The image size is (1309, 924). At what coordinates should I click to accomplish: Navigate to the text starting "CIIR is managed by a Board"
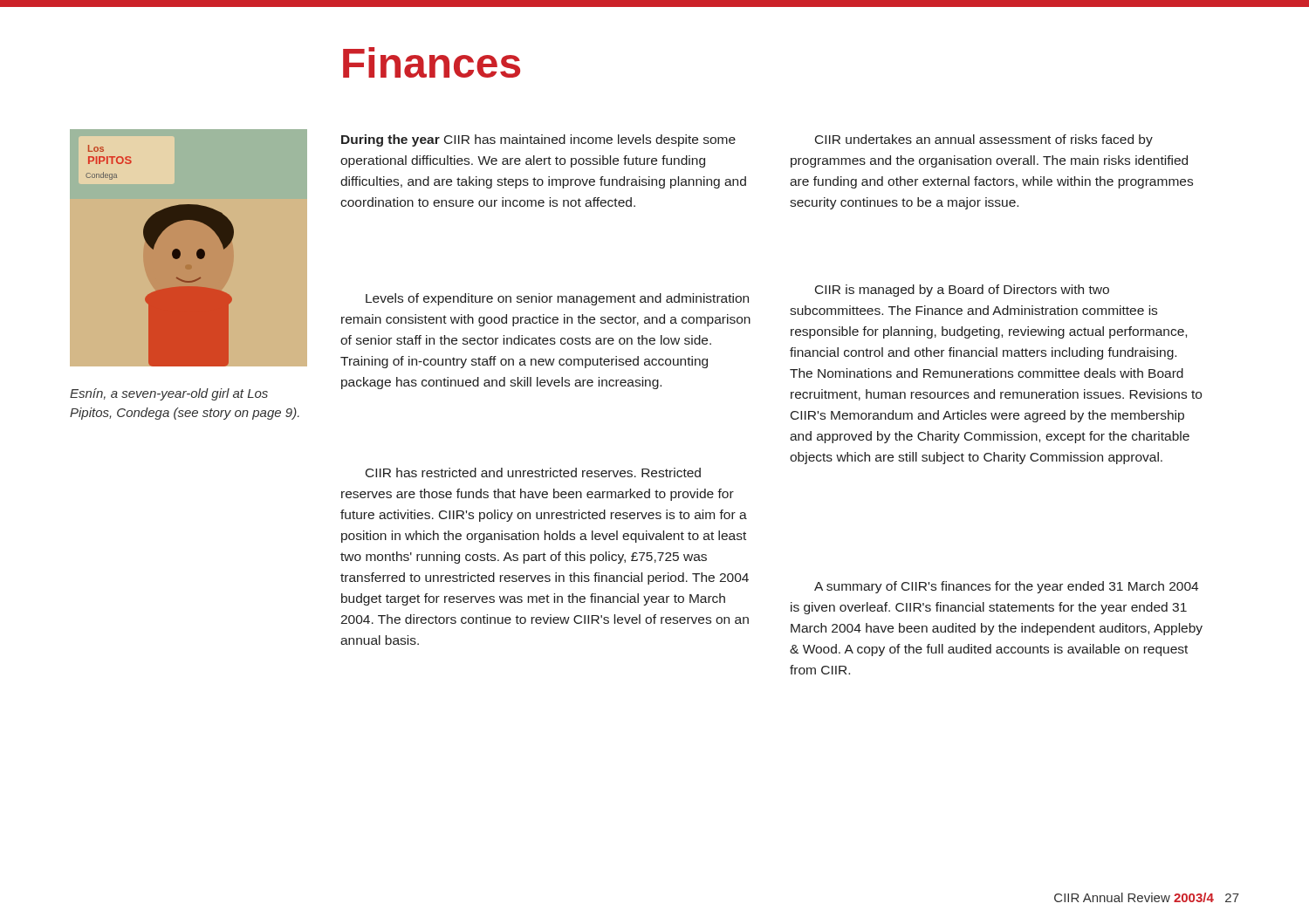point(997,374)
